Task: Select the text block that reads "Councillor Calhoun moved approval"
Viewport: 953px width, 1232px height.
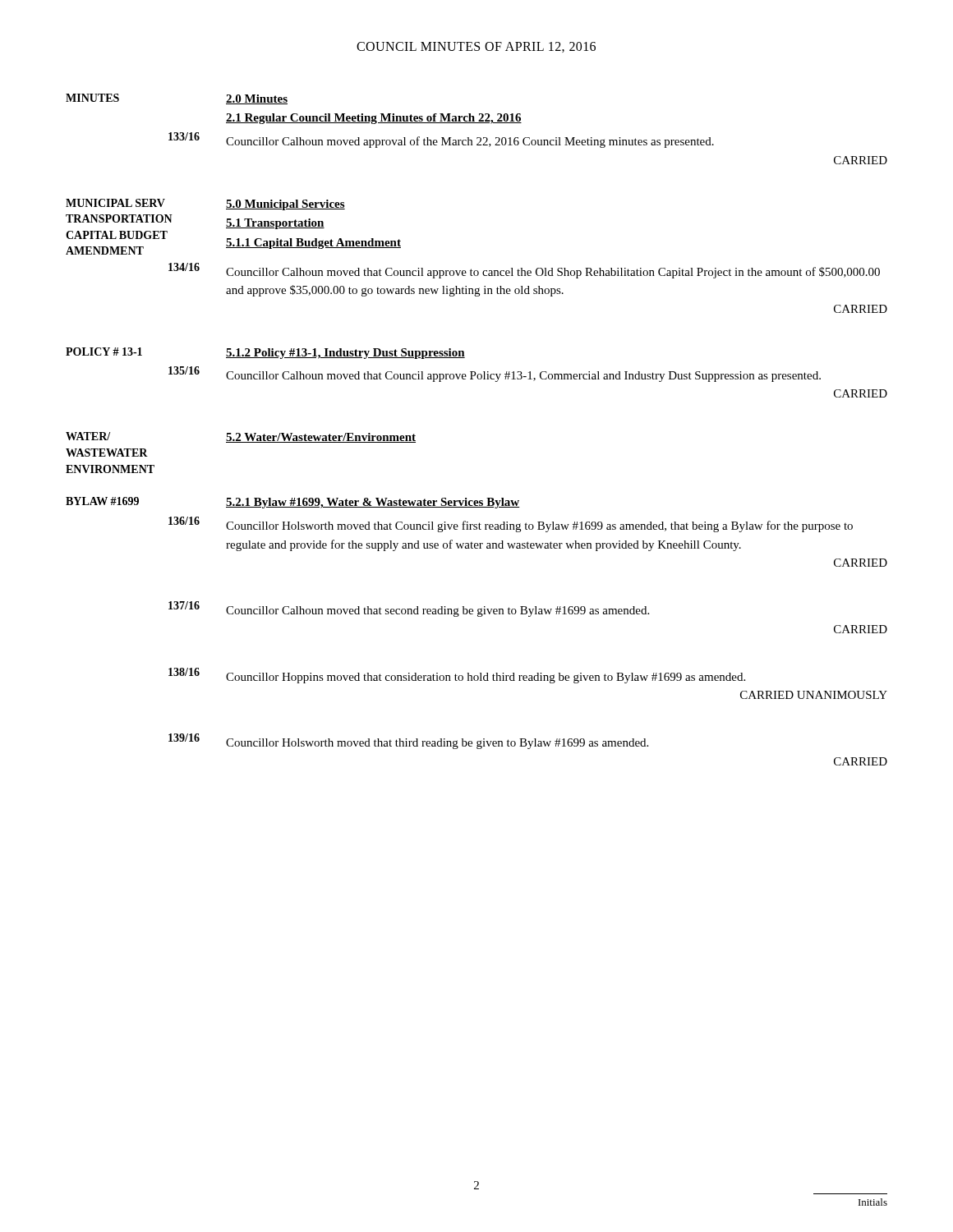Action: click(470, 141)
